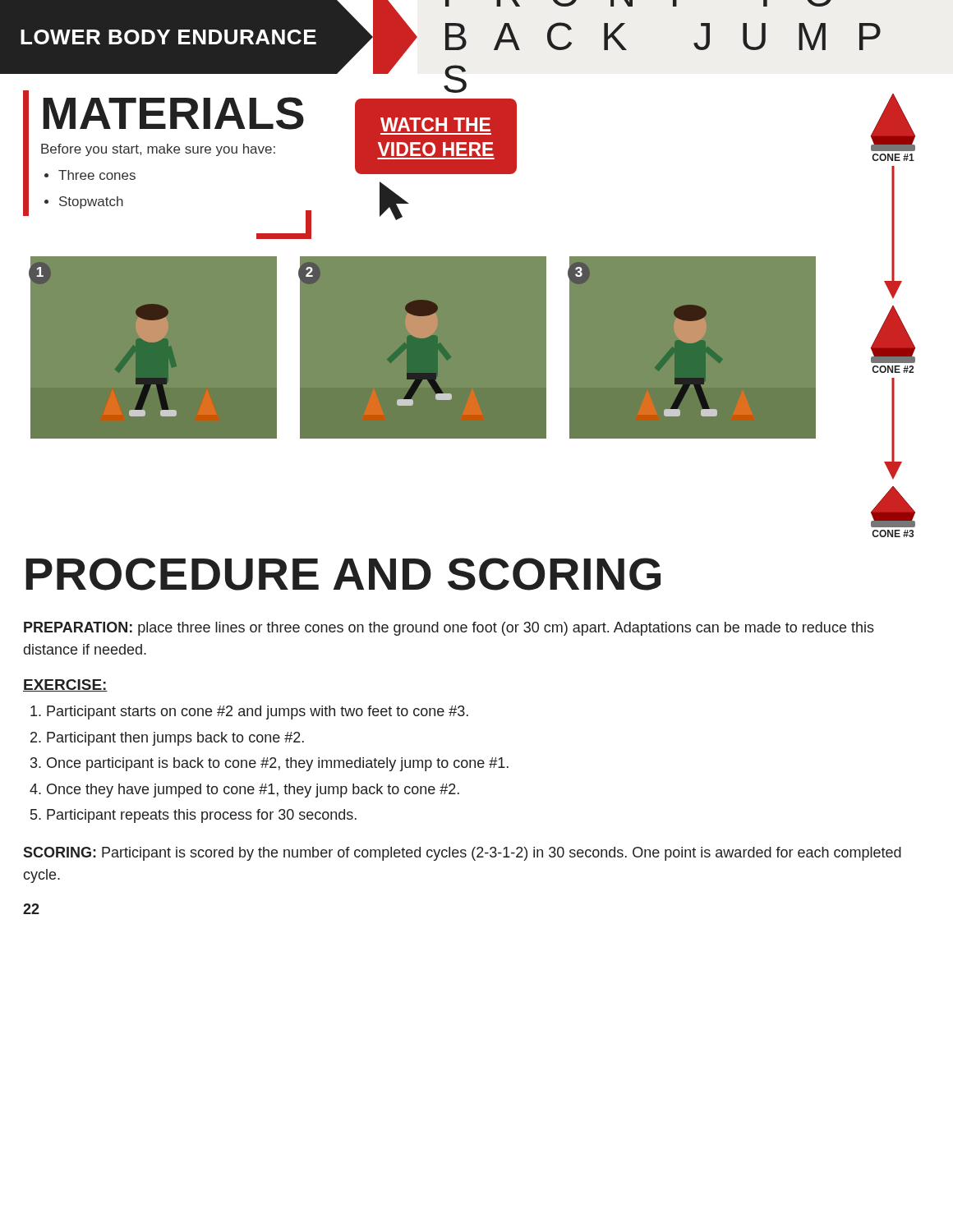Locate the text "Three cones Stopwatch"
Image resolution: width=953 pixels, height=1232 pixels.
coord(97,175)
